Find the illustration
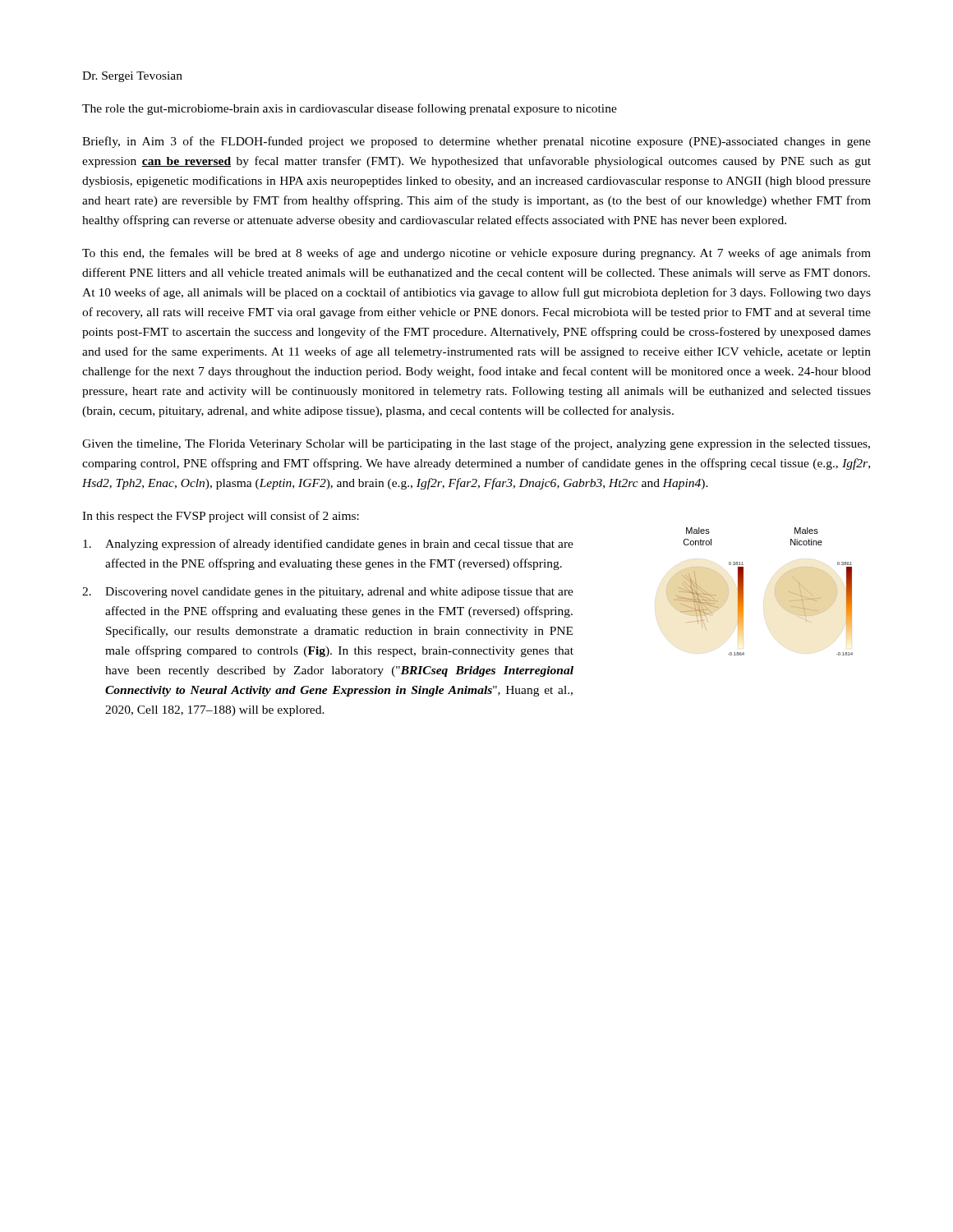Screen dimensions: 1232x953 (x=752, y=595)
